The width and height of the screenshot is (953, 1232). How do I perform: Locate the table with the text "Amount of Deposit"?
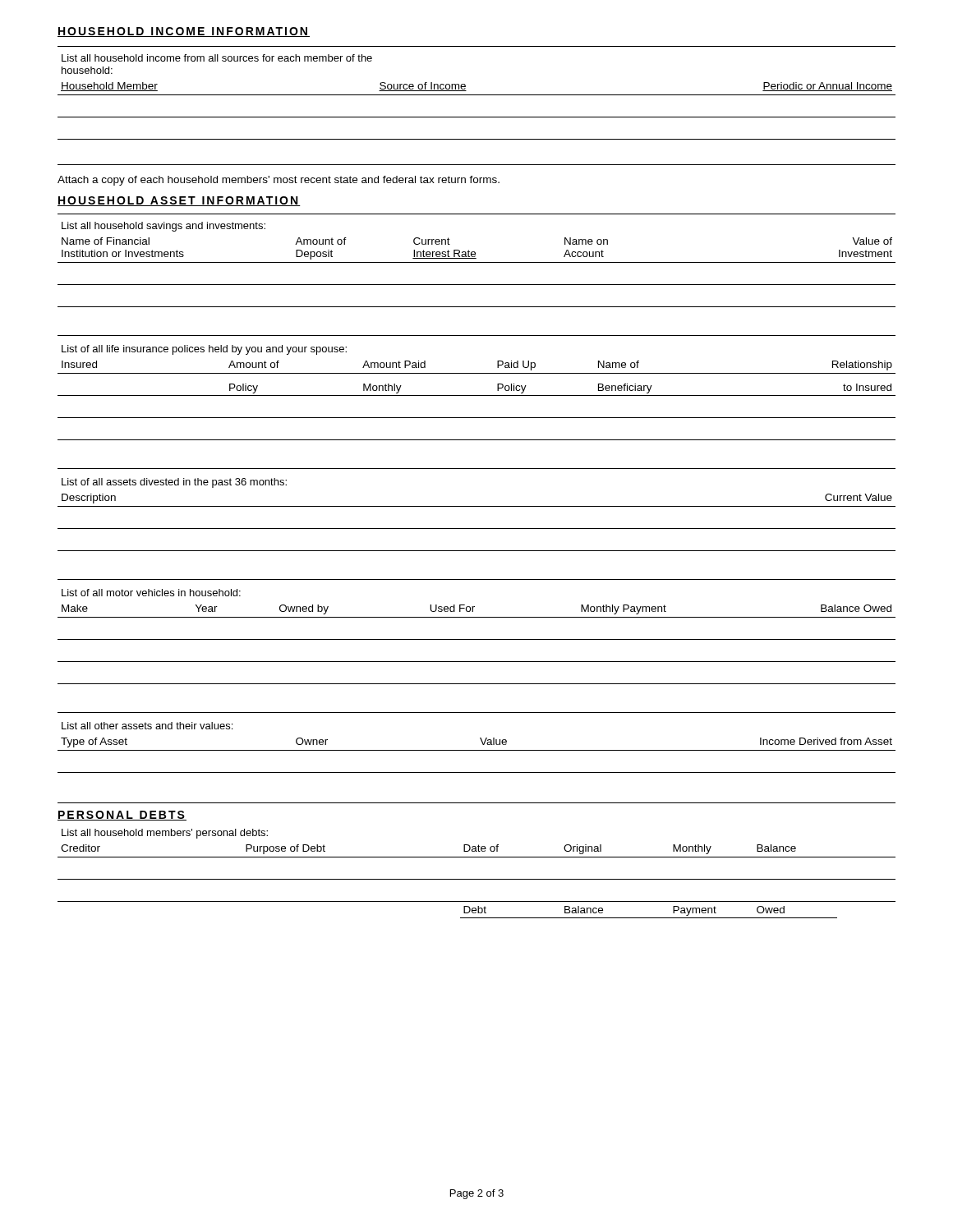(476, 273)
